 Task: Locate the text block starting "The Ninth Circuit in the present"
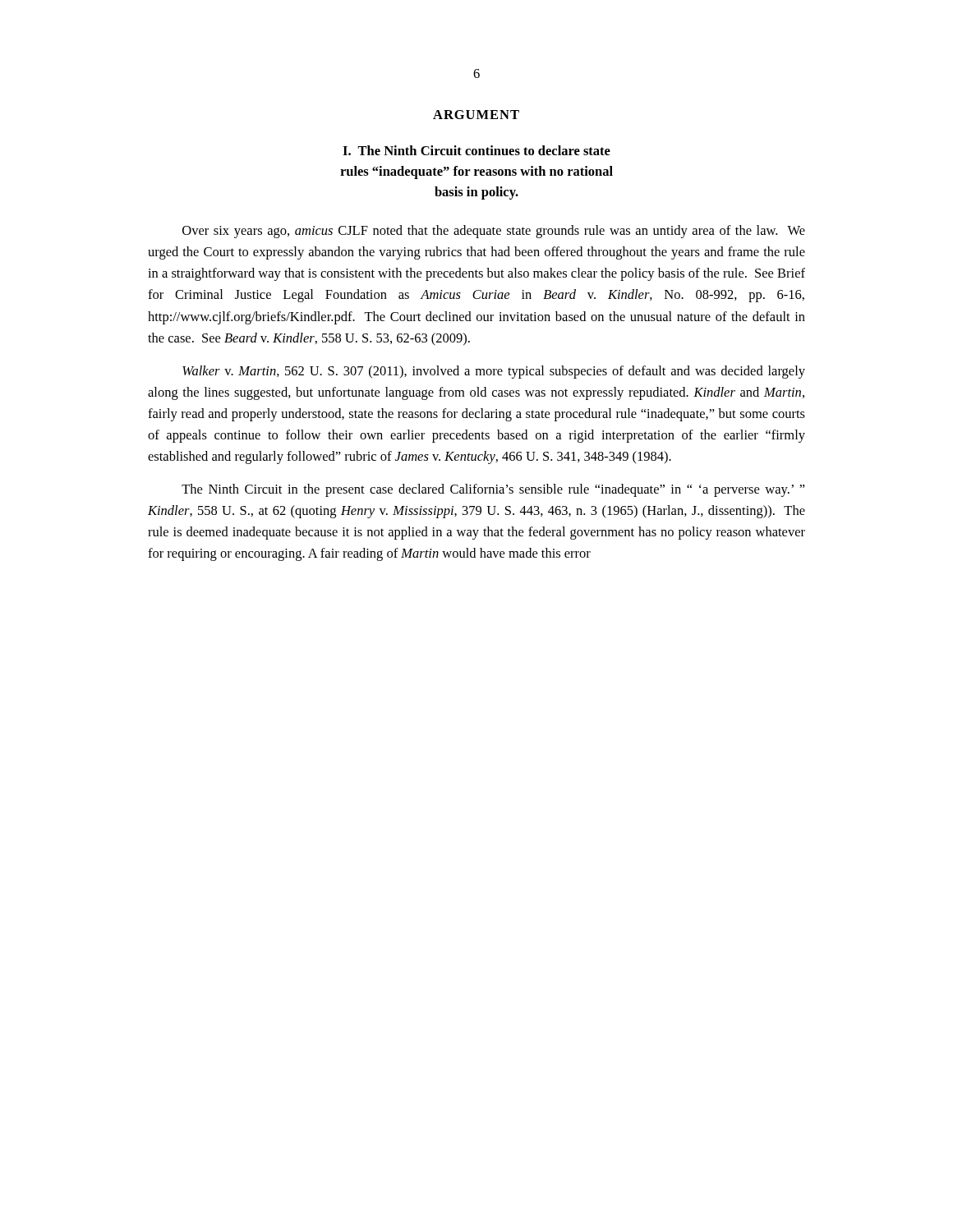tap(476, 521)
